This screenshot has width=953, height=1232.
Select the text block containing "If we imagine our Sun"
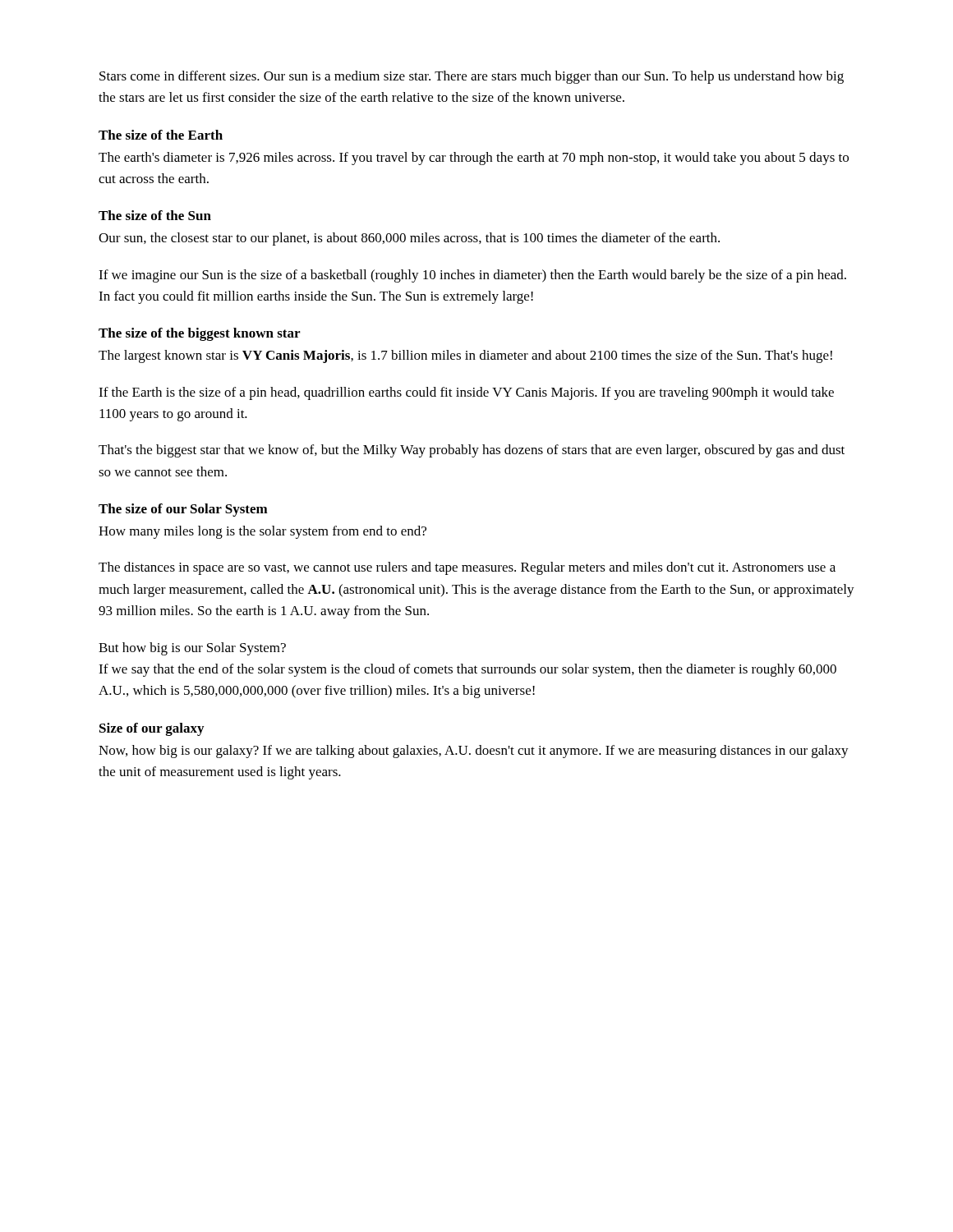click(x=473, y=285)
